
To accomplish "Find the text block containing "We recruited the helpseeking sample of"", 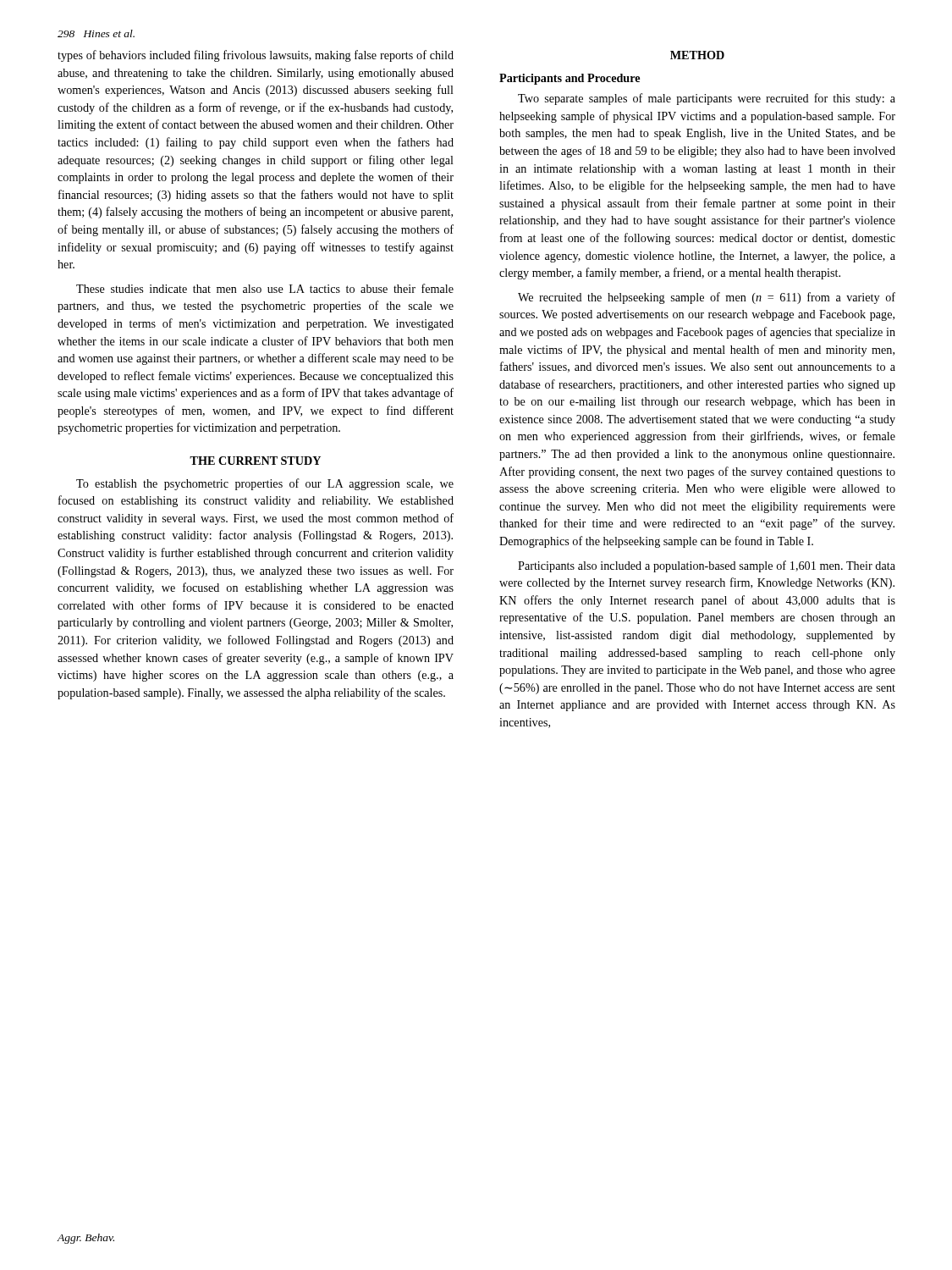I will (x=697, y=419).
